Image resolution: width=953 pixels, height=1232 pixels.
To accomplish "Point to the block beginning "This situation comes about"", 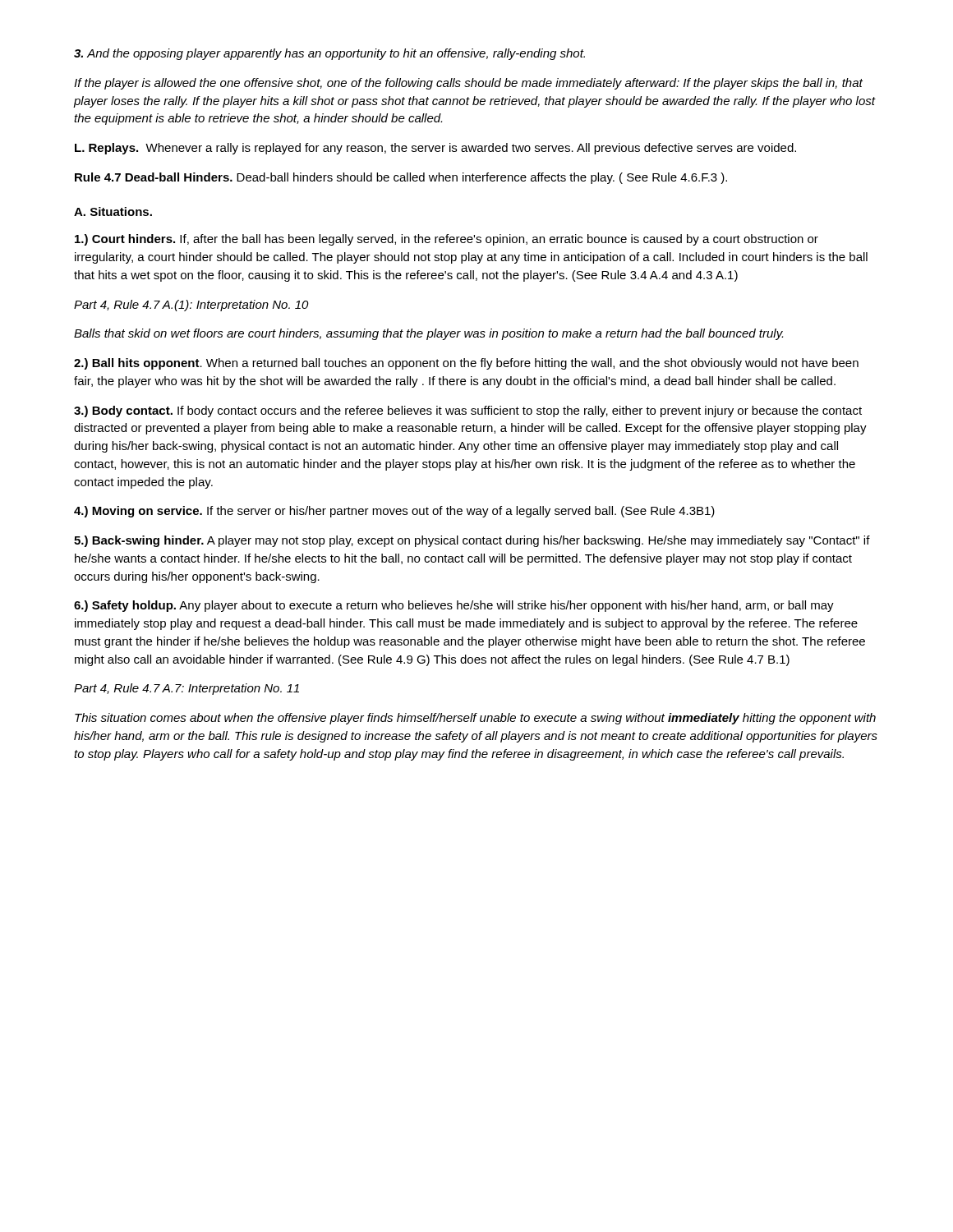I will pyautogui.click(x=476, y=736).
